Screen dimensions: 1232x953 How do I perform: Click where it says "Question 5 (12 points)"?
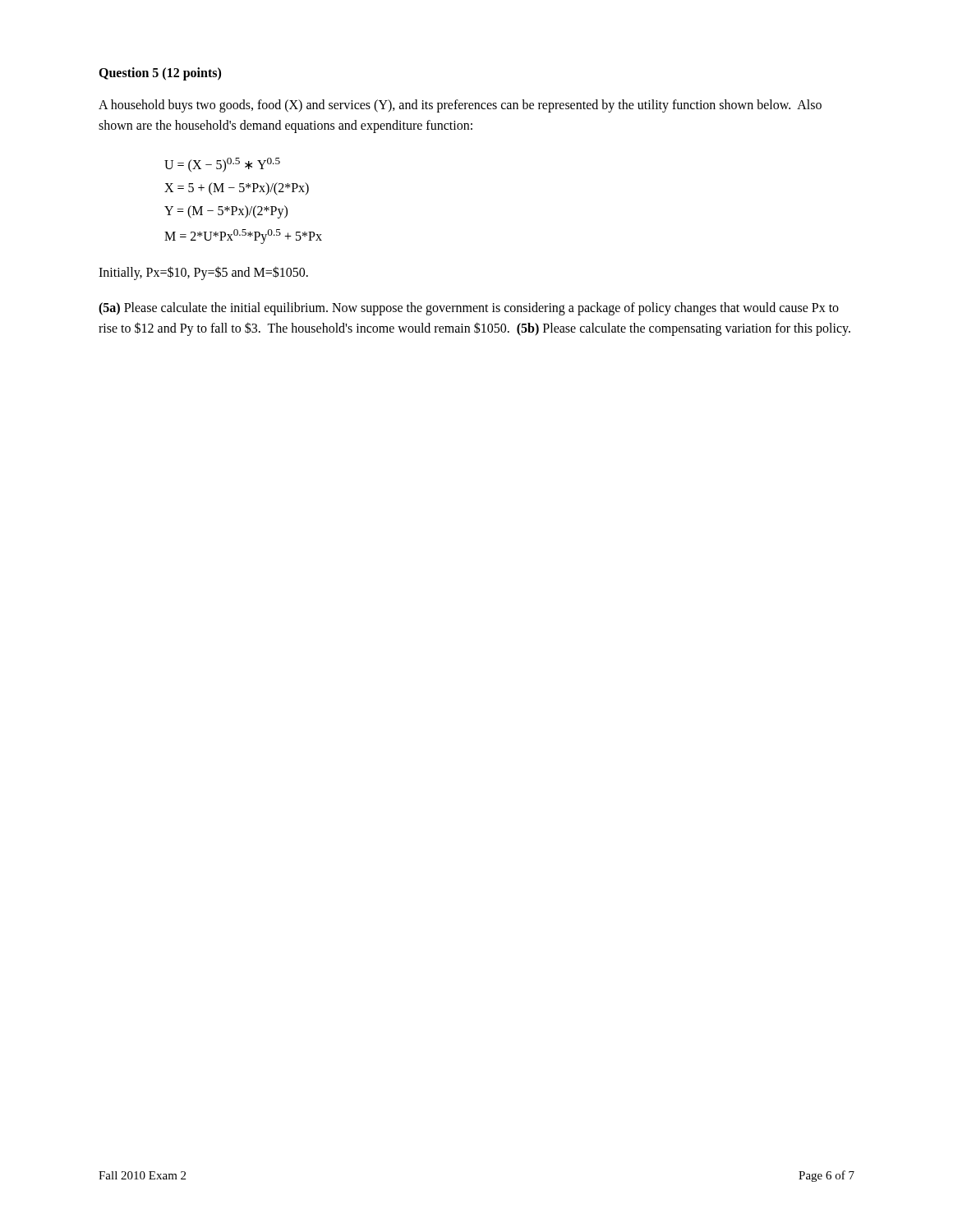point(160,73)
